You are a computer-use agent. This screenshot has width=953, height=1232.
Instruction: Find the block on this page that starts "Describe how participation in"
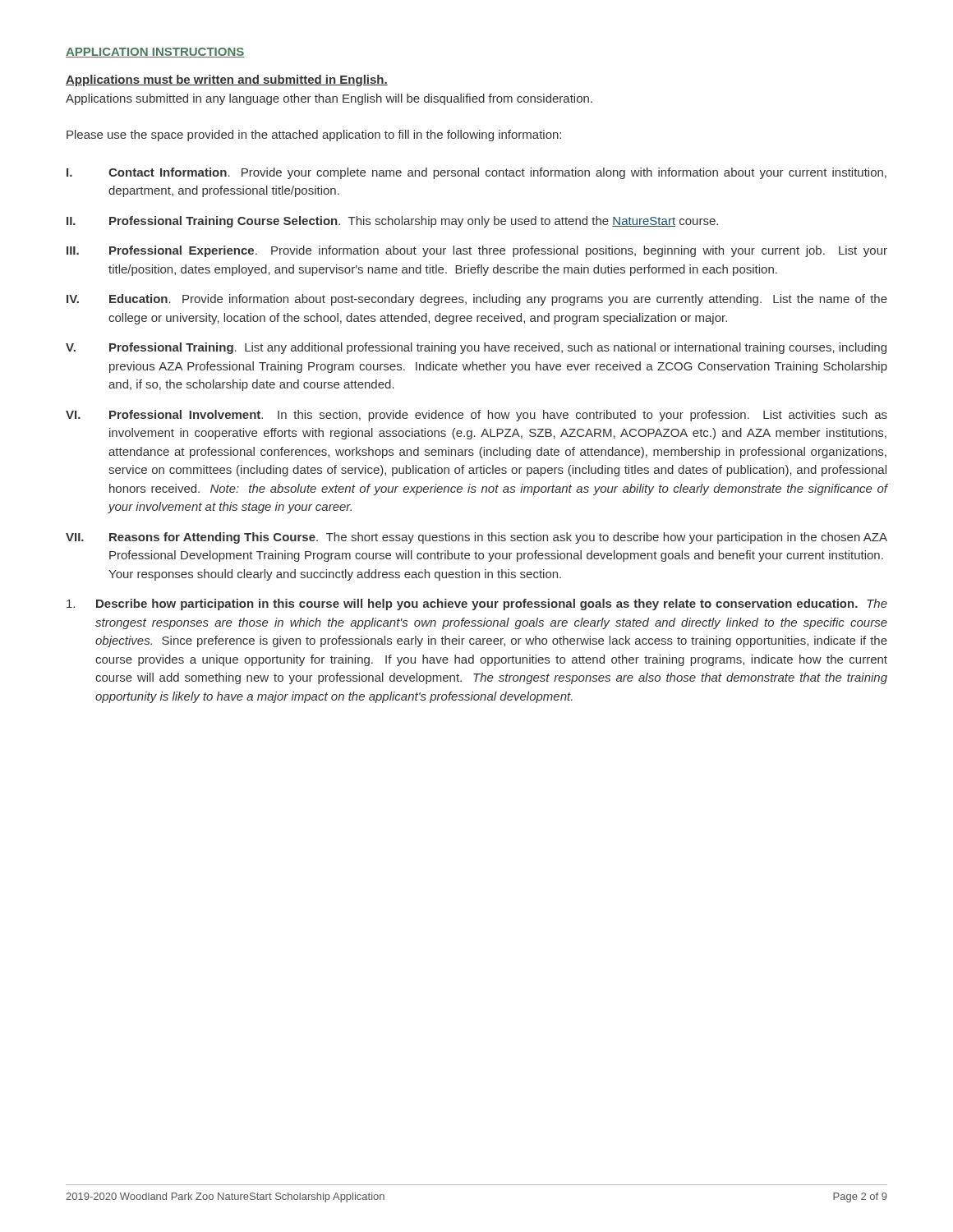click(x=476, y=650)
